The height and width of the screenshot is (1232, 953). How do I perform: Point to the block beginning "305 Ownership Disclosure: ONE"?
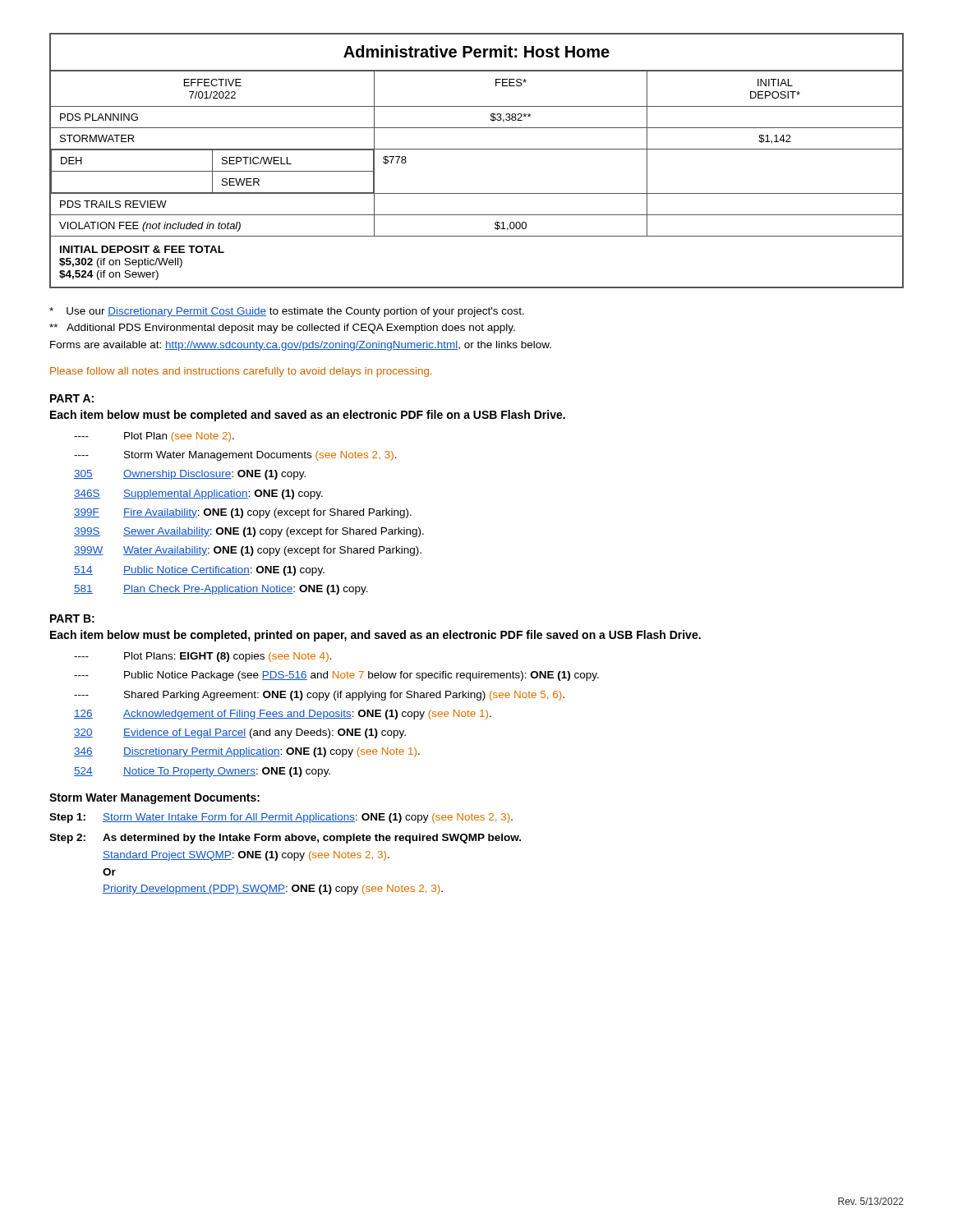click(190, 475)
